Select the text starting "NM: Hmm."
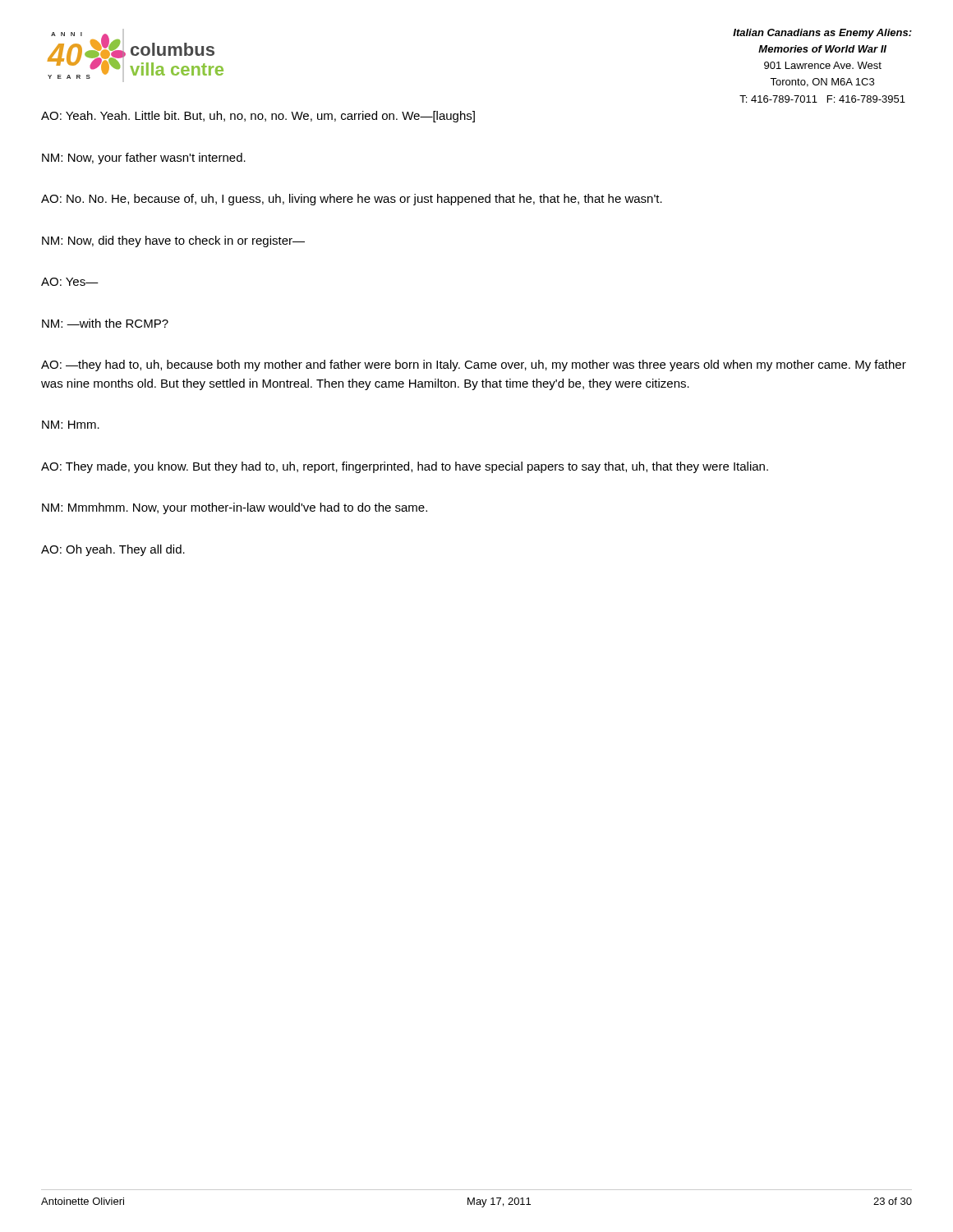Screen dimensions: 1232x953 71,424
